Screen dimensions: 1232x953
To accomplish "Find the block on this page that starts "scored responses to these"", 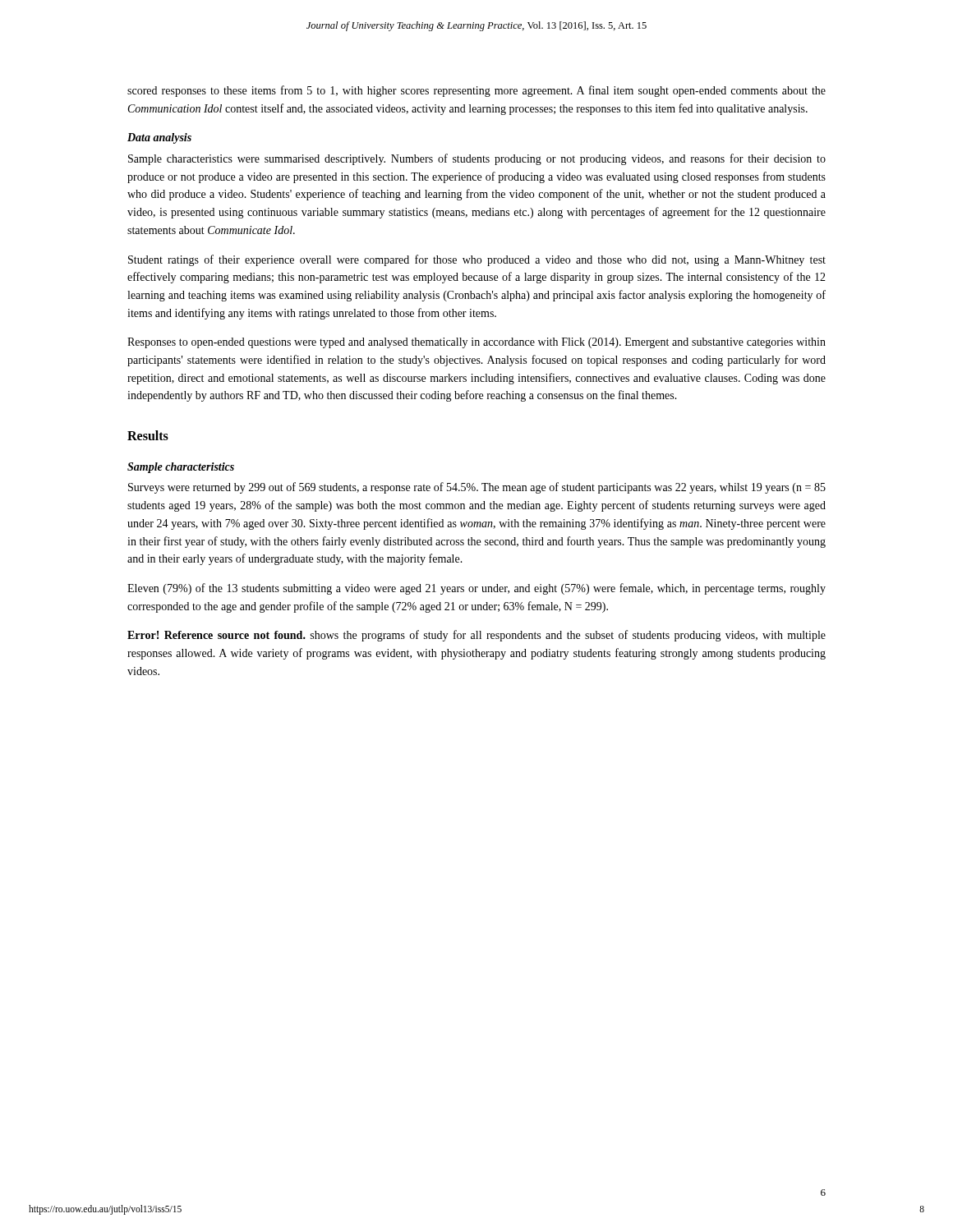I will click(476, 100).
